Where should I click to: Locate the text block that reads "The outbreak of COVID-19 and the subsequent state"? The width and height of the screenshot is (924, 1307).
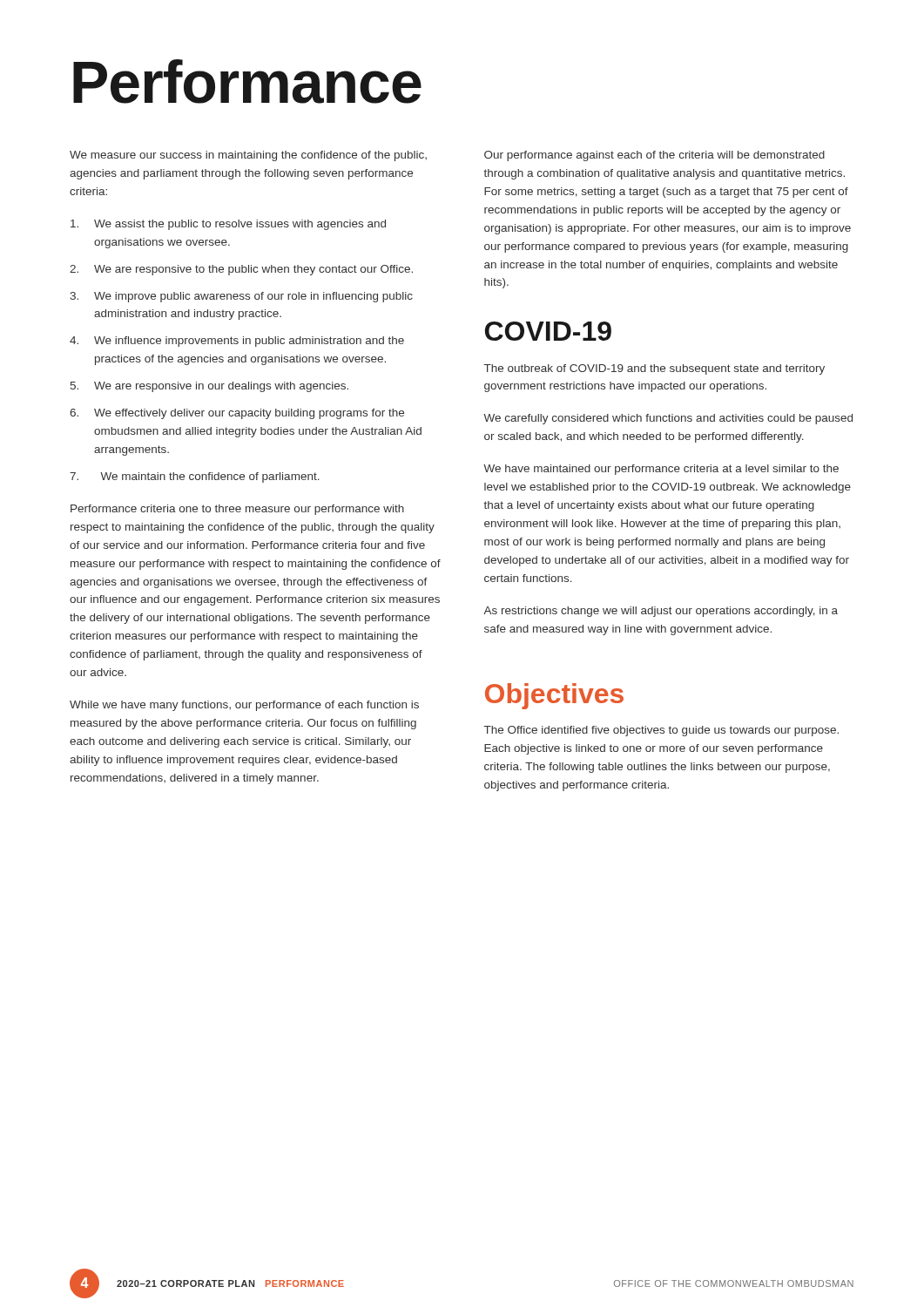(654, 377)
